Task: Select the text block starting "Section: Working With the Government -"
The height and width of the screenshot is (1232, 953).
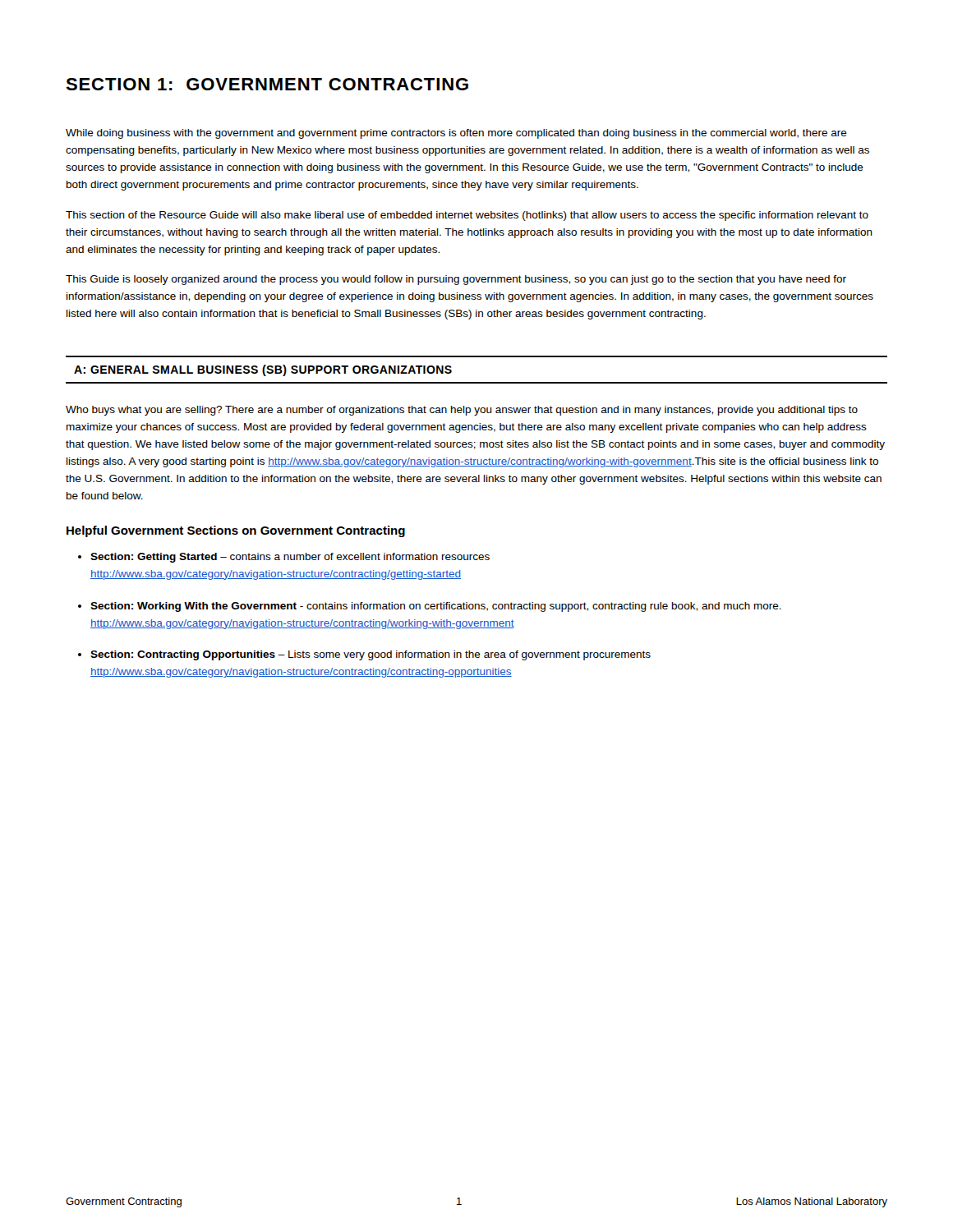Action: pyautogui.click(x=436, y=614)
